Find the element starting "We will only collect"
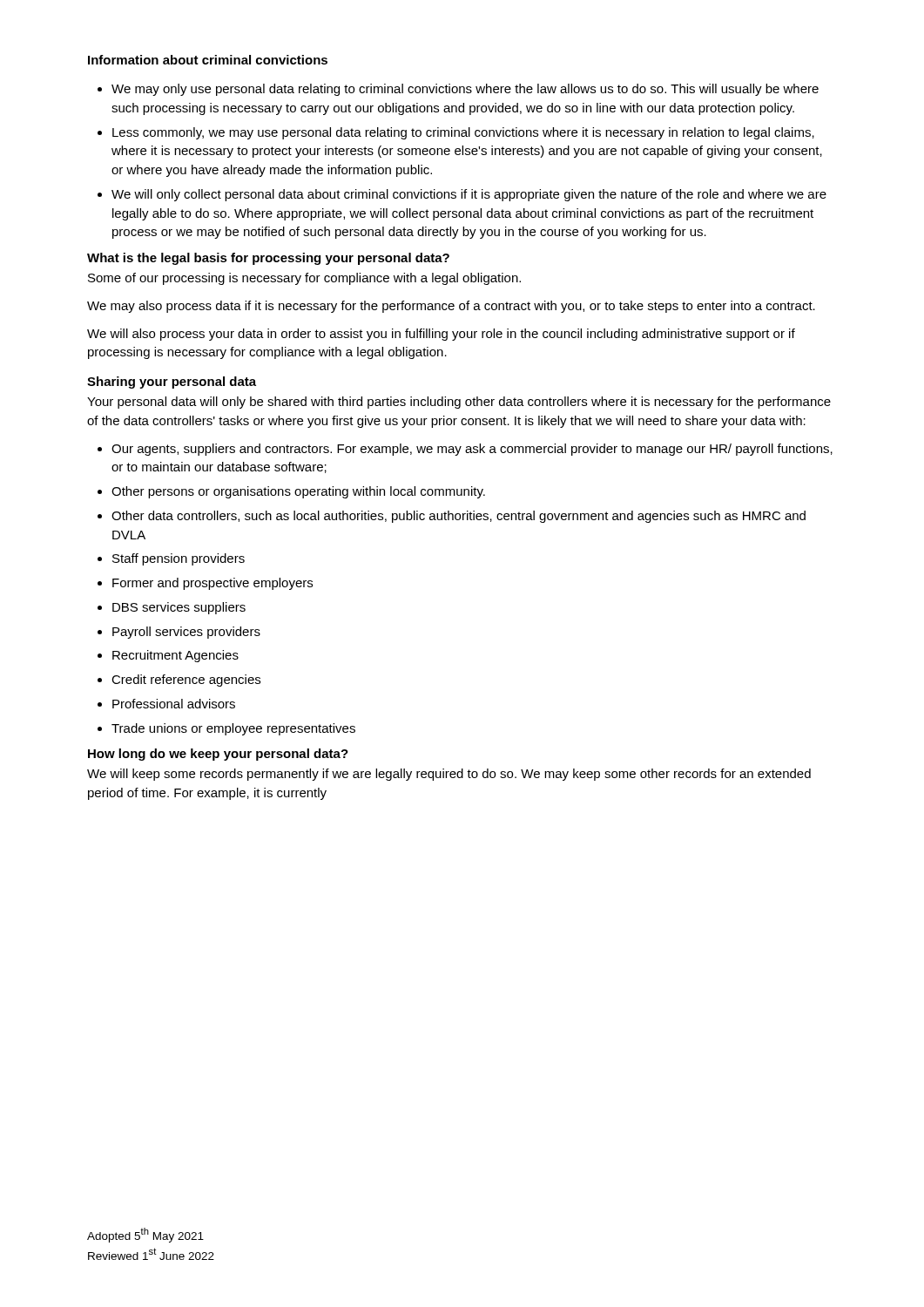Image resolution: width=924 pixels, height=1307 pixels. click(469, 213)
